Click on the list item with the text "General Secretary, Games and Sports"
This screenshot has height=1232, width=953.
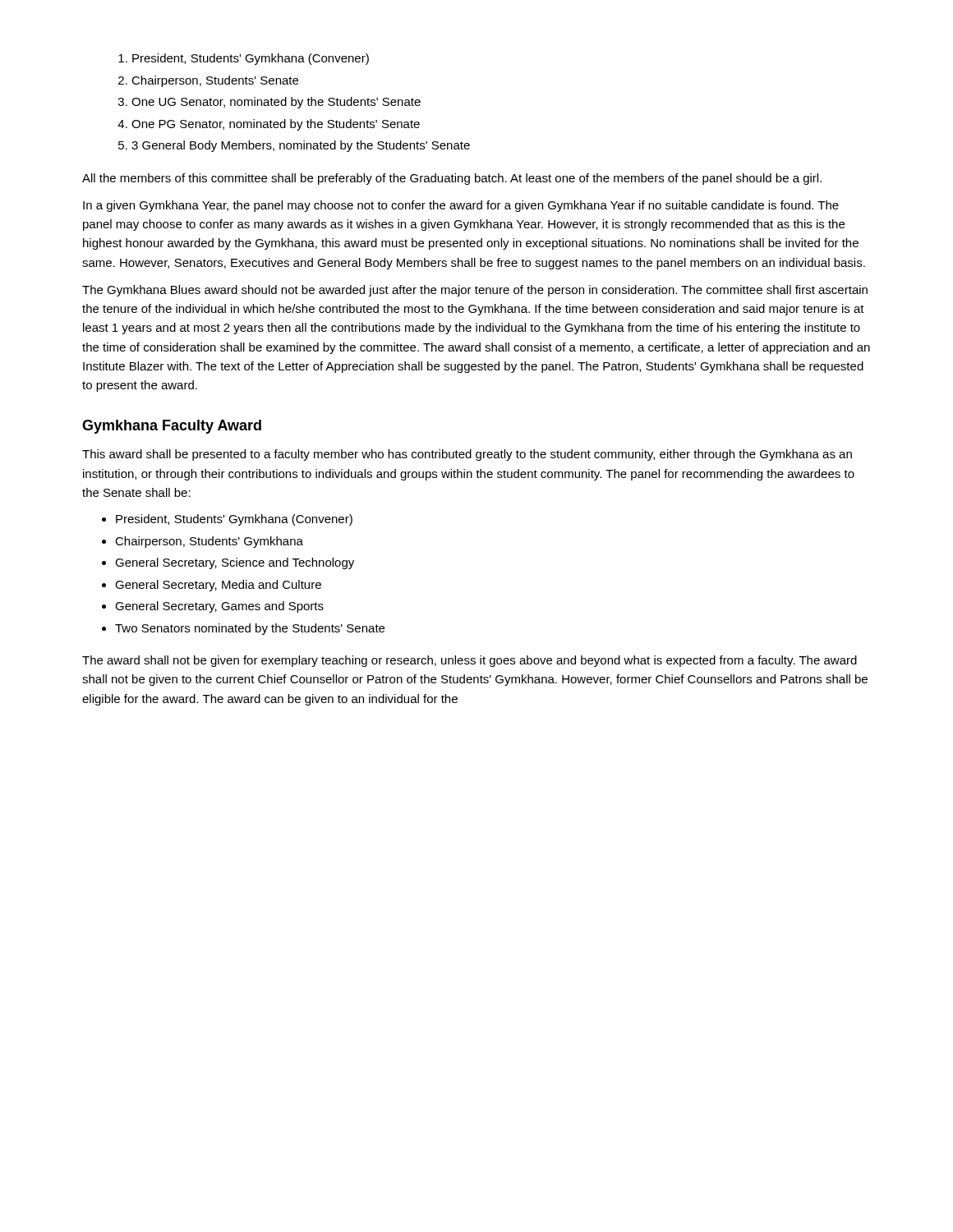coord(219,607)
